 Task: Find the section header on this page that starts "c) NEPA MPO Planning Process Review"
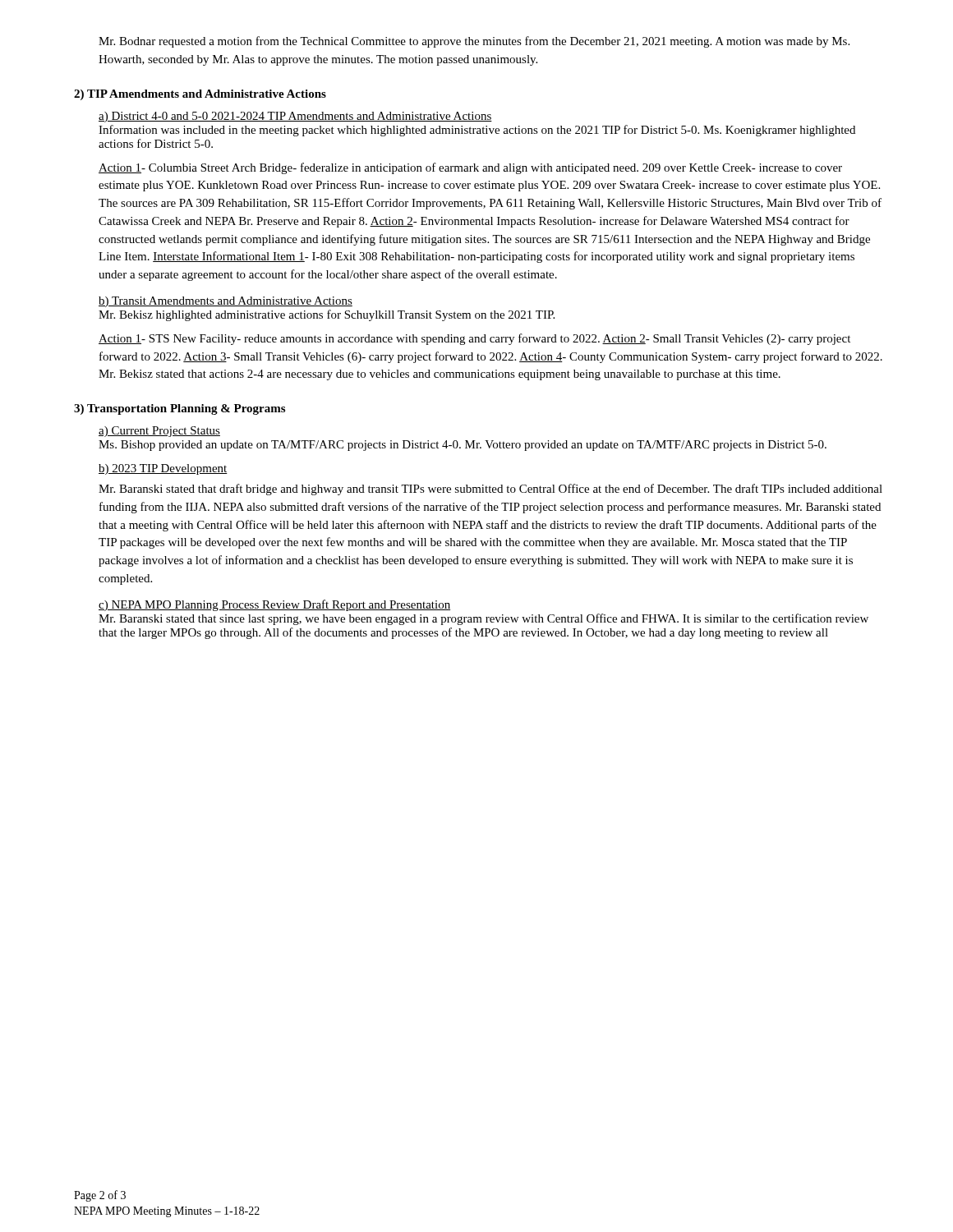coord(484,618)
